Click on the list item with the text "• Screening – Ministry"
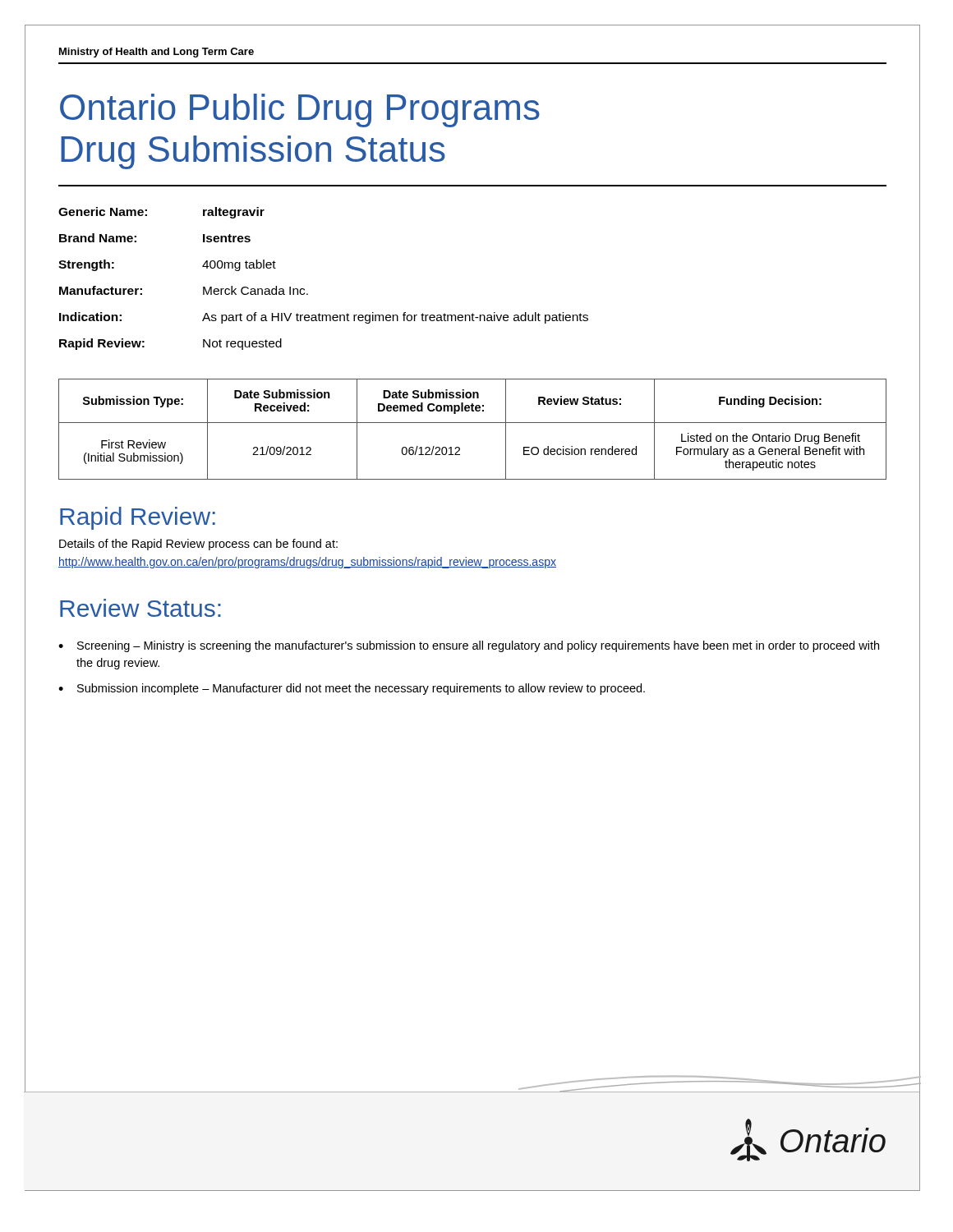 [x=472, y=655]
